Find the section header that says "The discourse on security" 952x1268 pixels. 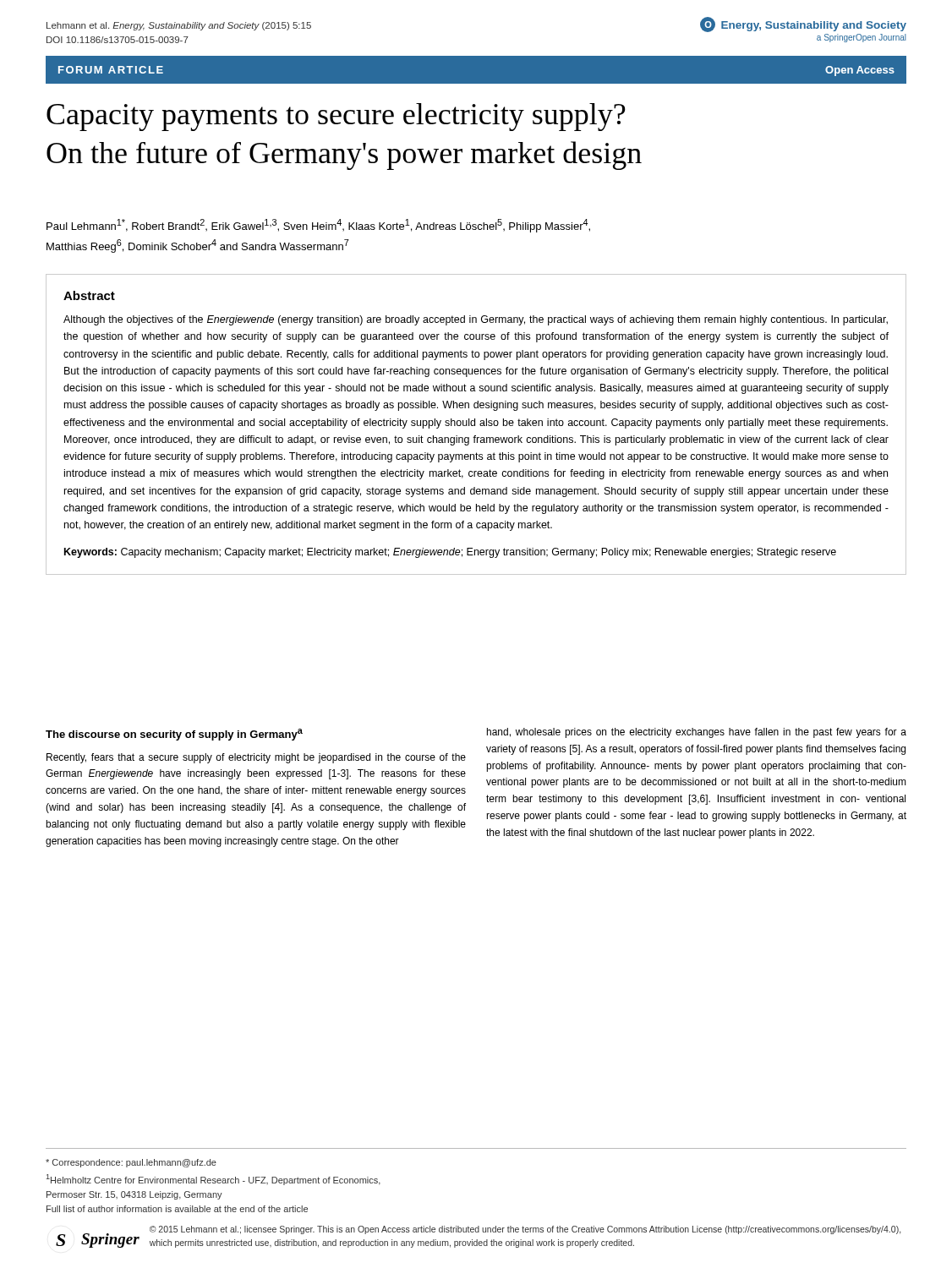pos(174,733)
